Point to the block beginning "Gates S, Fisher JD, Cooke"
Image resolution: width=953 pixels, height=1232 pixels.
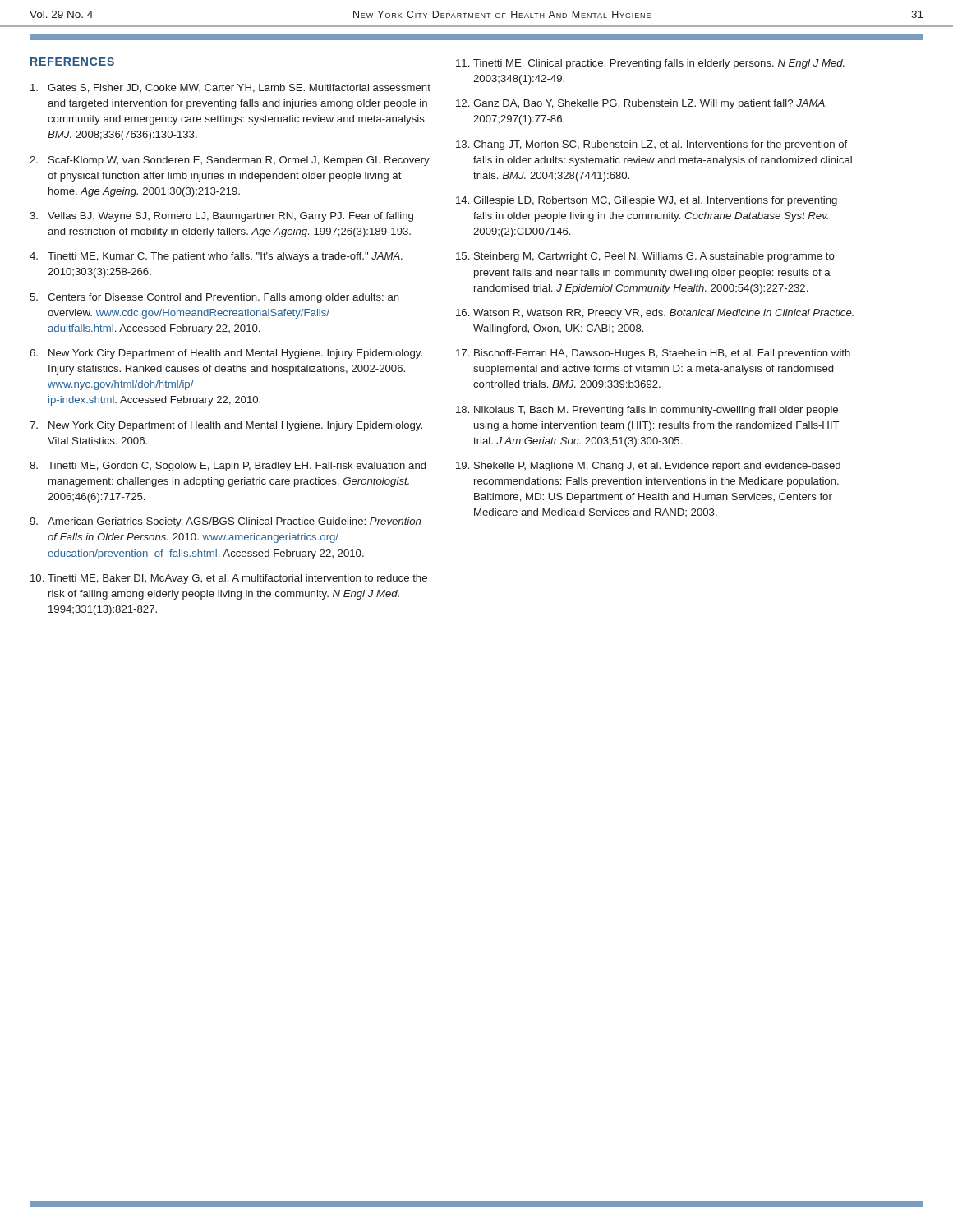point(231,111)
